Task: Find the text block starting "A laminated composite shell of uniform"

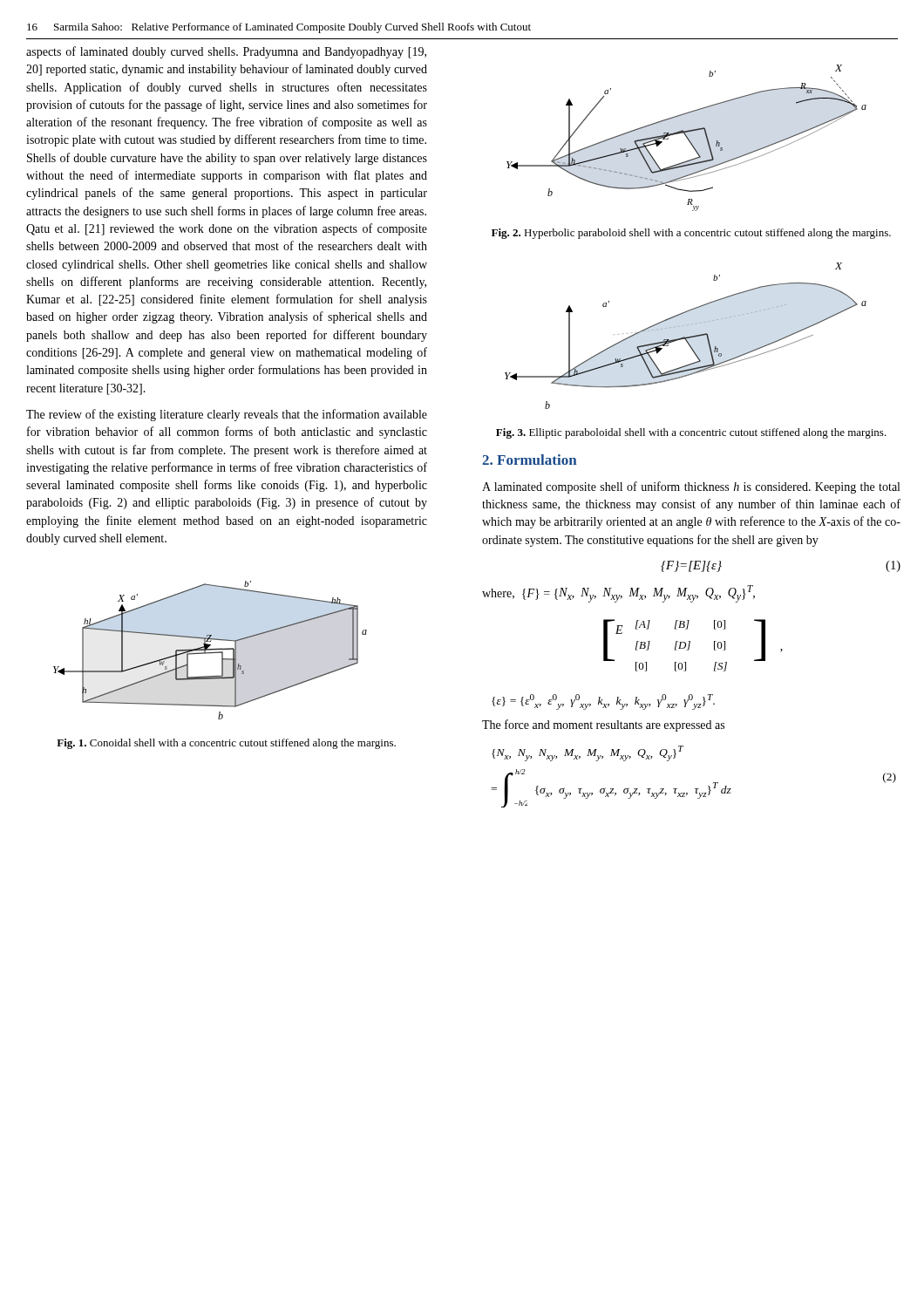Action: click(x=691, y=513)
